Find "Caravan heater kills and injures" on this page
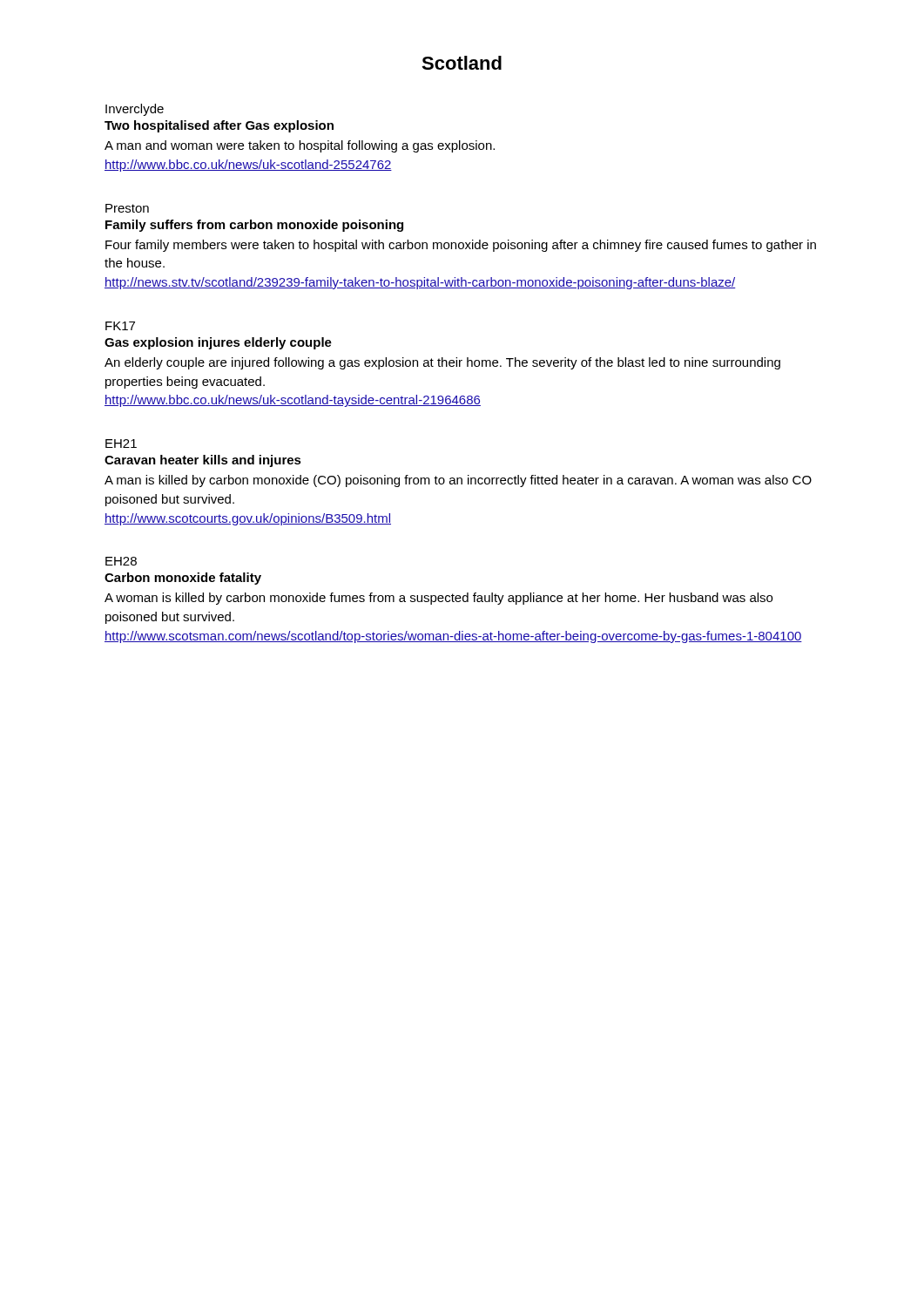 tap(203, 460)
